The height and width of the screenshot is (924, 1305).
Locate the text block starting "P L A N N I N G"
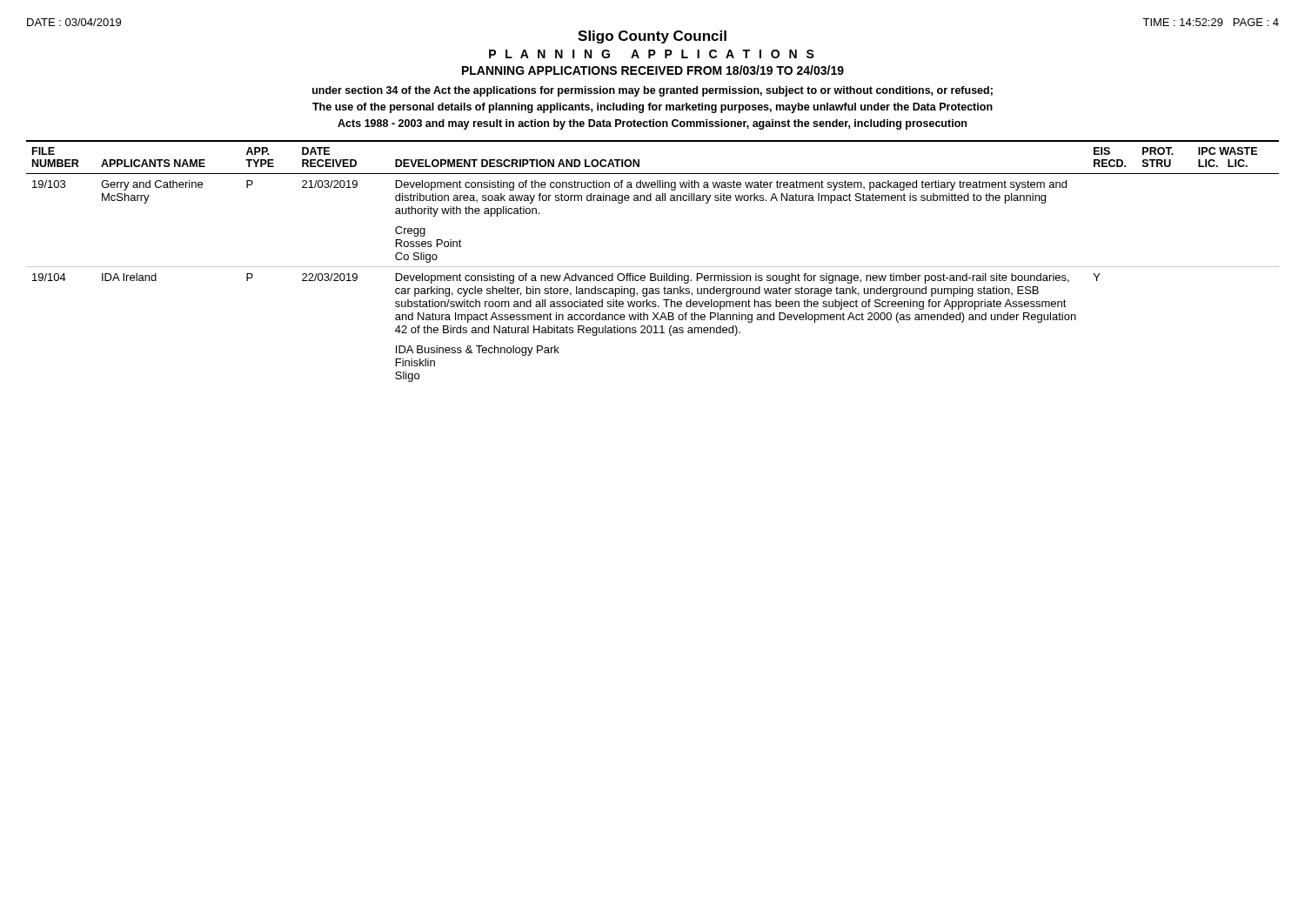(652, 54)
